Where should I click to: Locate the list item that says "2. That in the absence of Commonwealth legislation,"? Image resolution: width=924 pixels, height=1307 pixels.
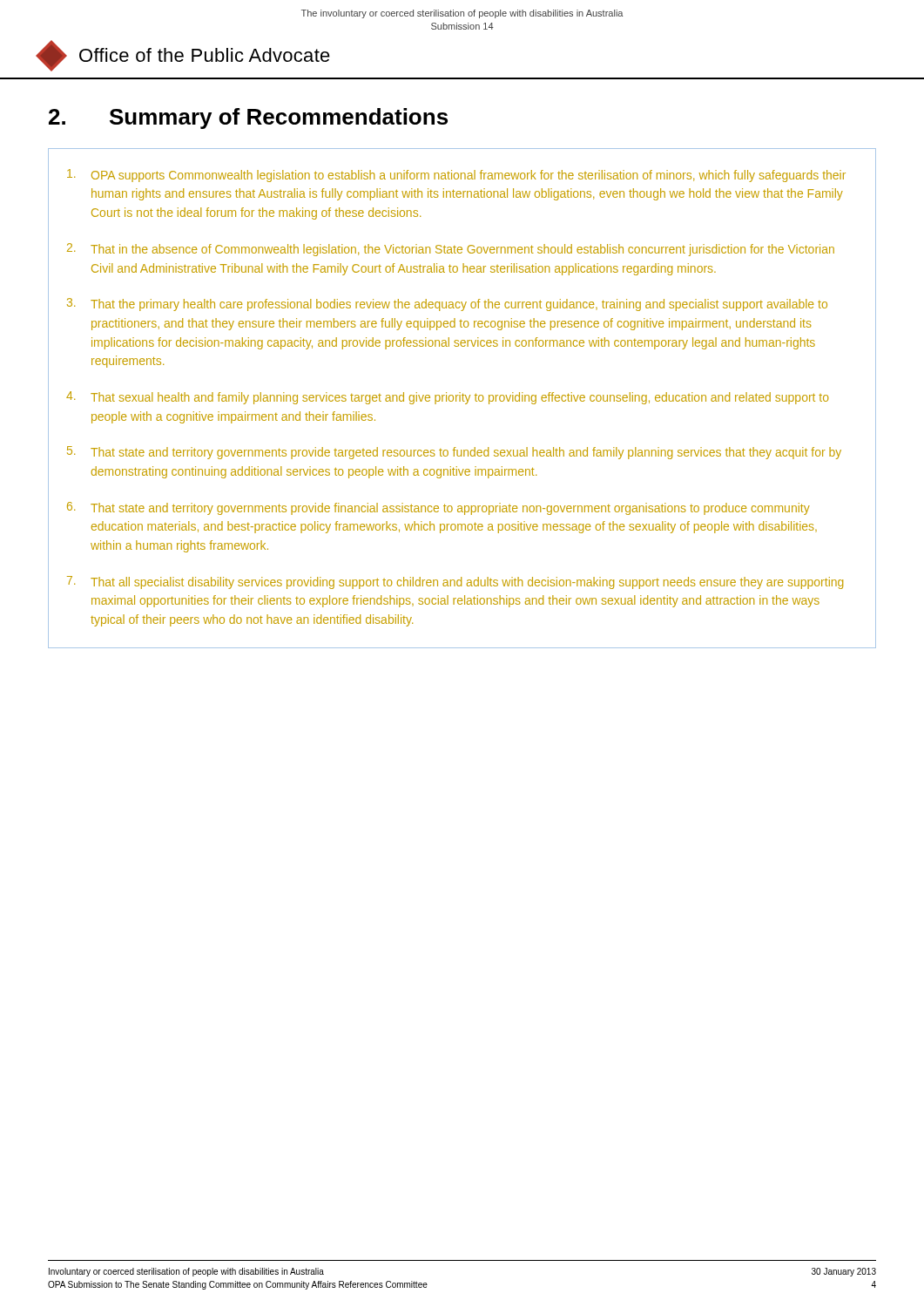458,259
